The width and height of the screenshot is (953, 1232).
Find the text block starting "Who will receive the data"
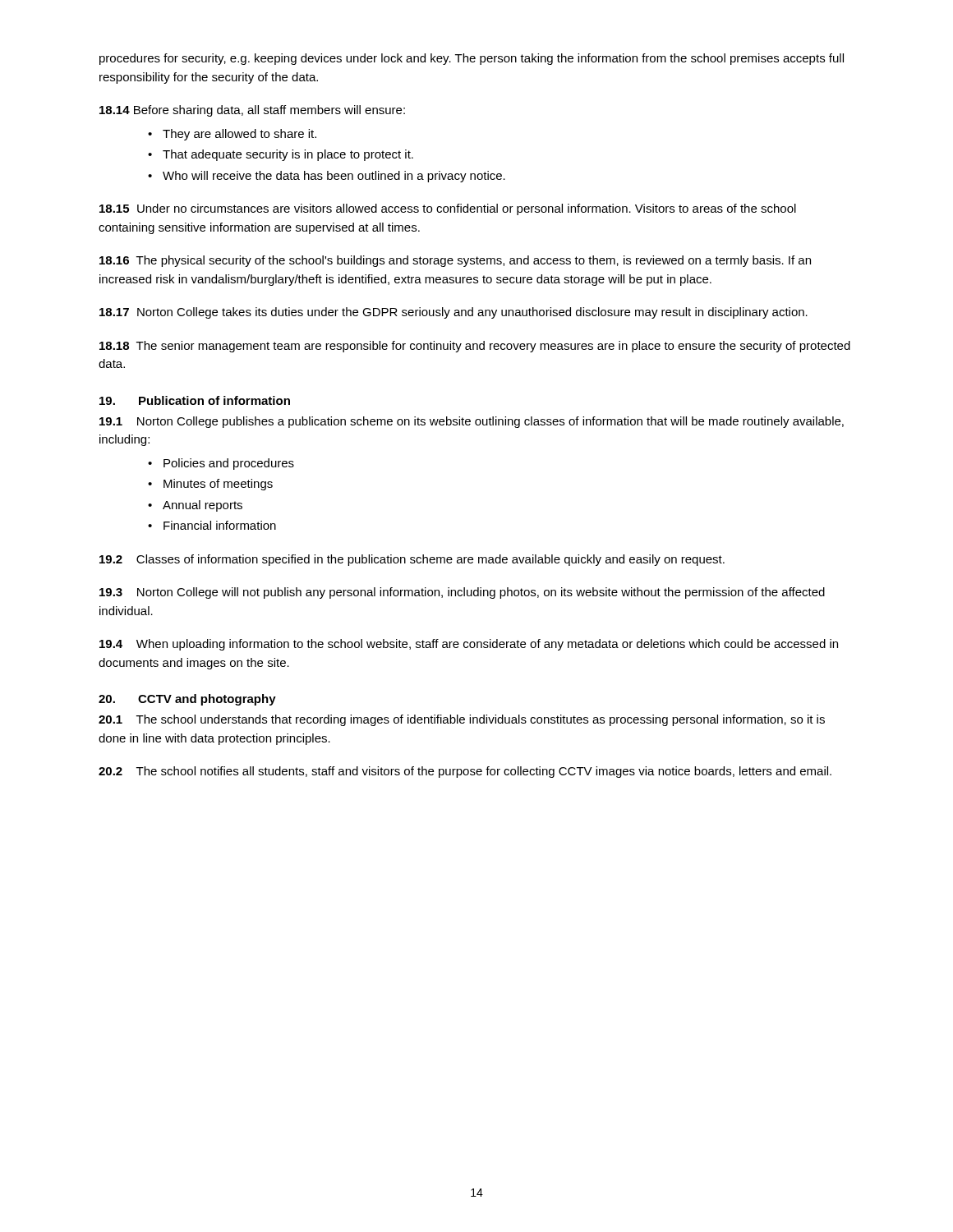334,175
